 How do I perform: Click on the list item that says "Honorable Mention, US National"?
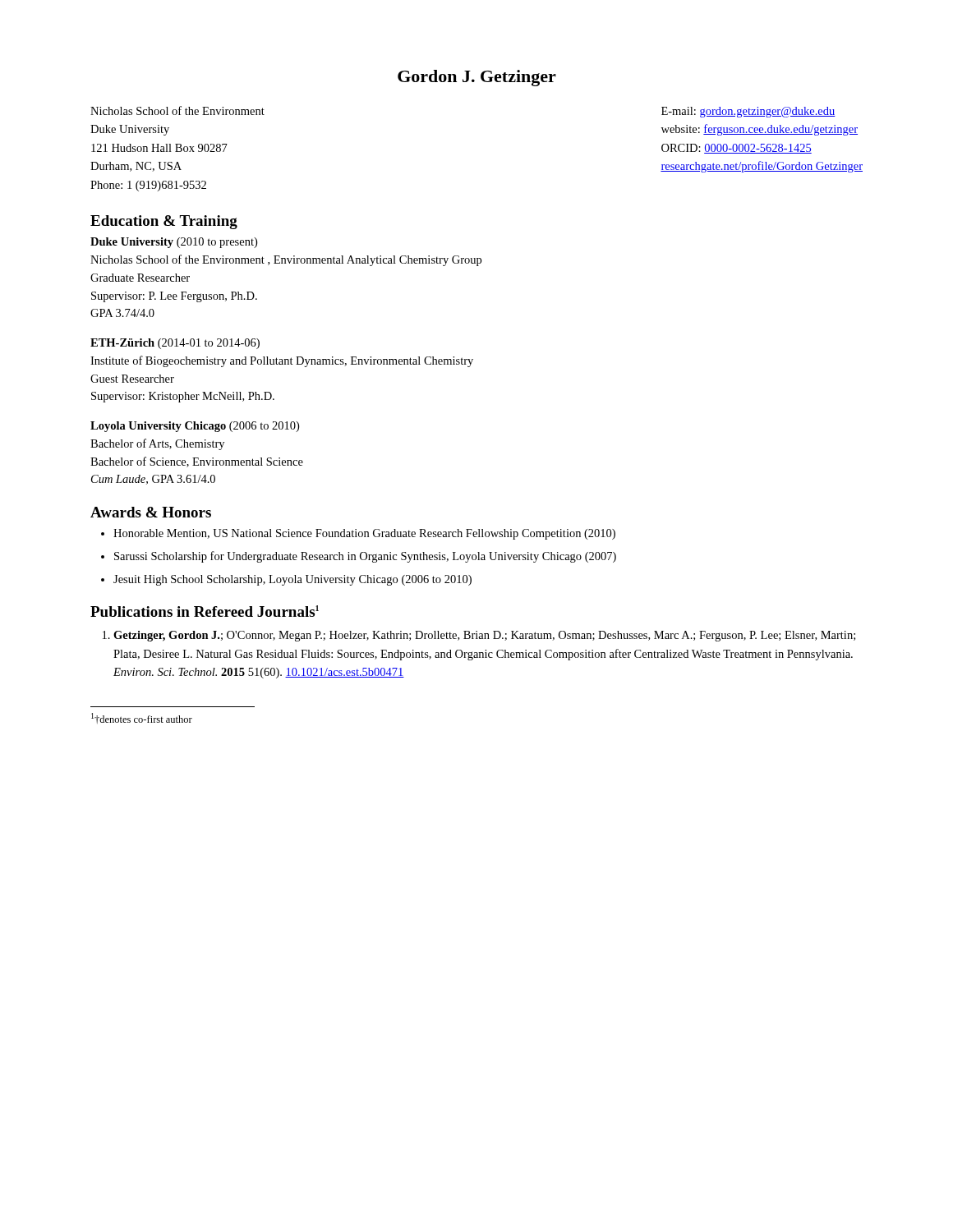tap(365, 533)
